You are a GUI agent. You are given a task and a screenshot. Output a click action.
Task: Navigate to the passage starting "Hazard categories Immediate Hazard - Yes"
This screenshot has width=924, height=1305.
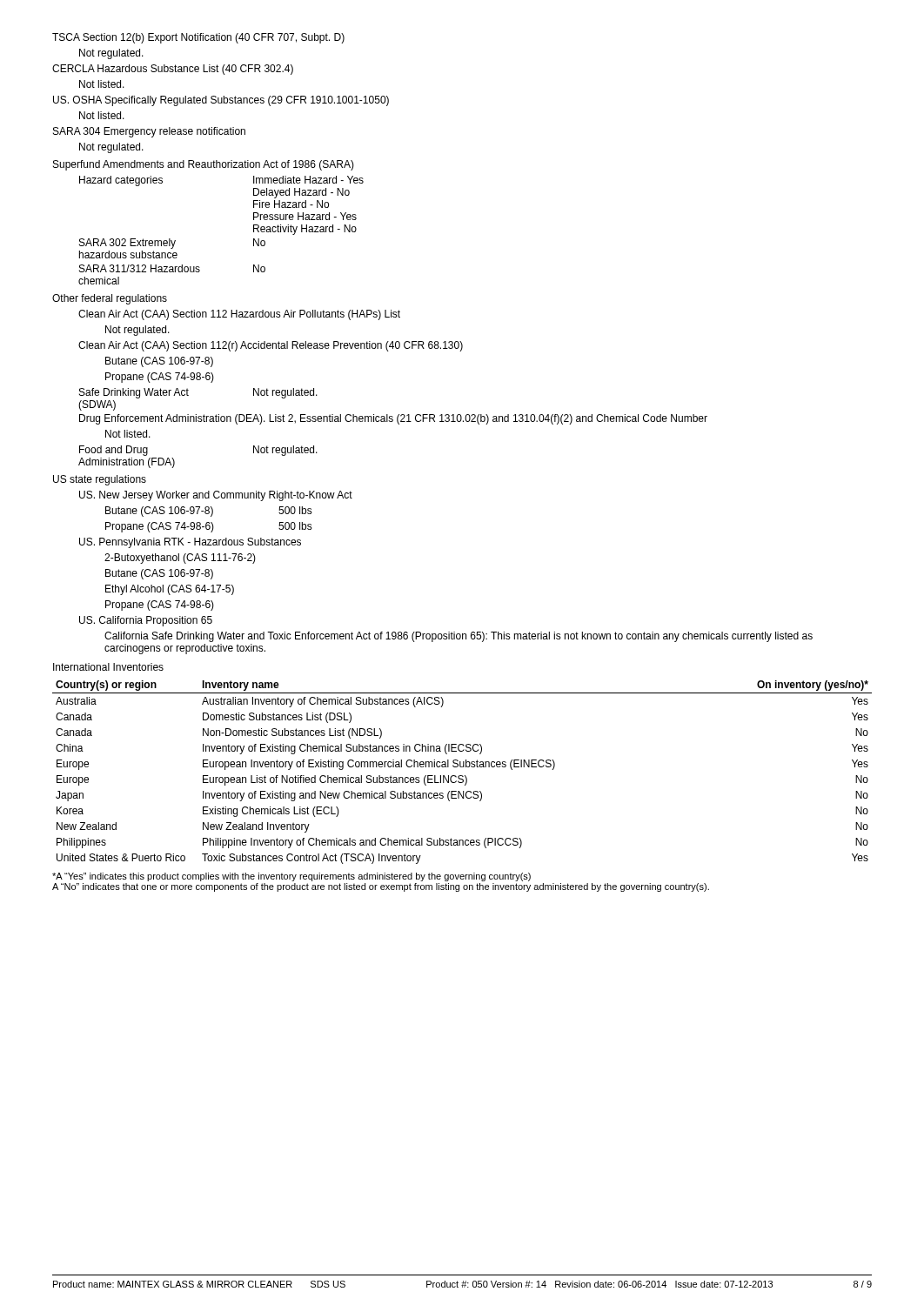tap(124, 181)
